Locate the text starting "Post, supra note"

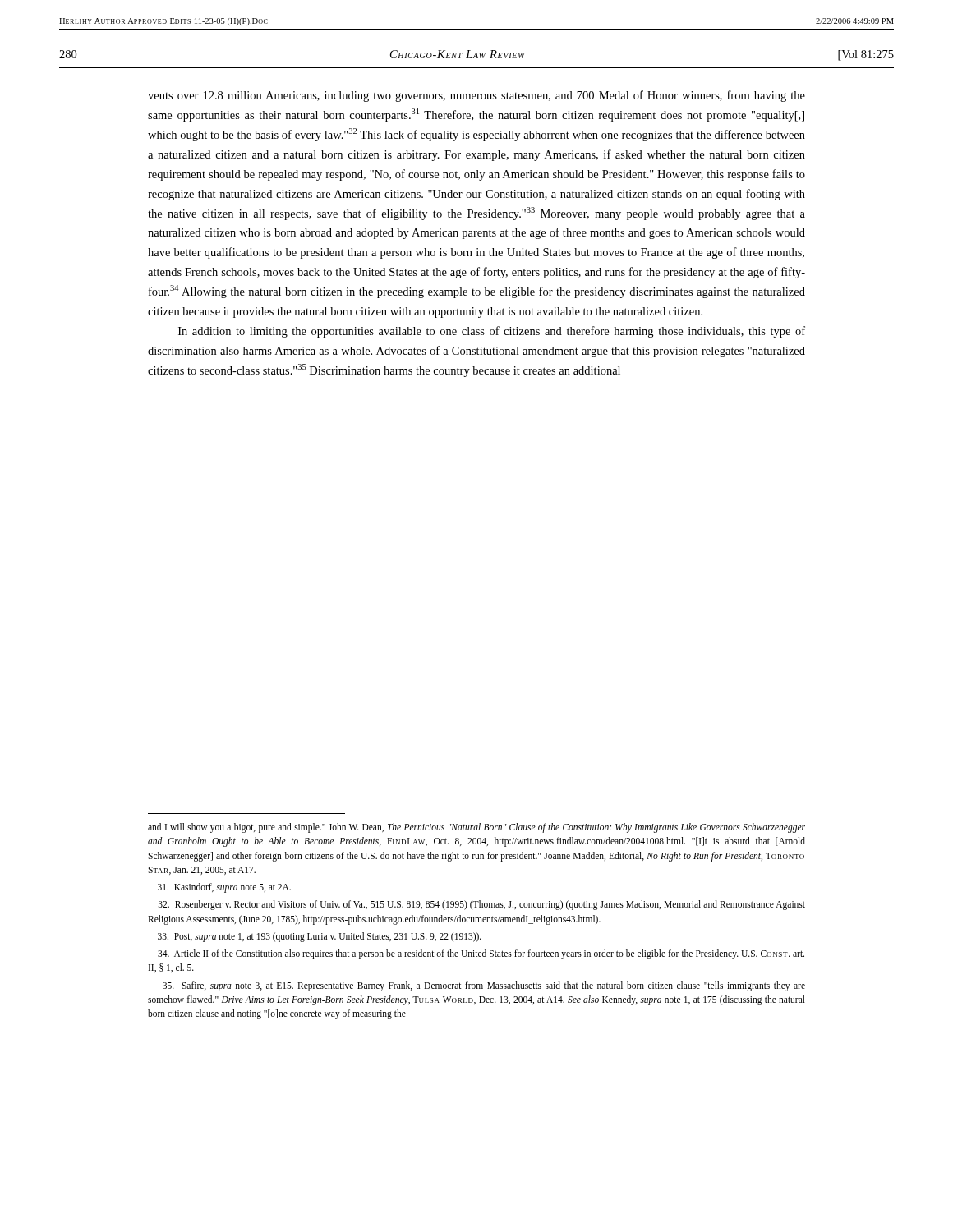coord(315,936)
